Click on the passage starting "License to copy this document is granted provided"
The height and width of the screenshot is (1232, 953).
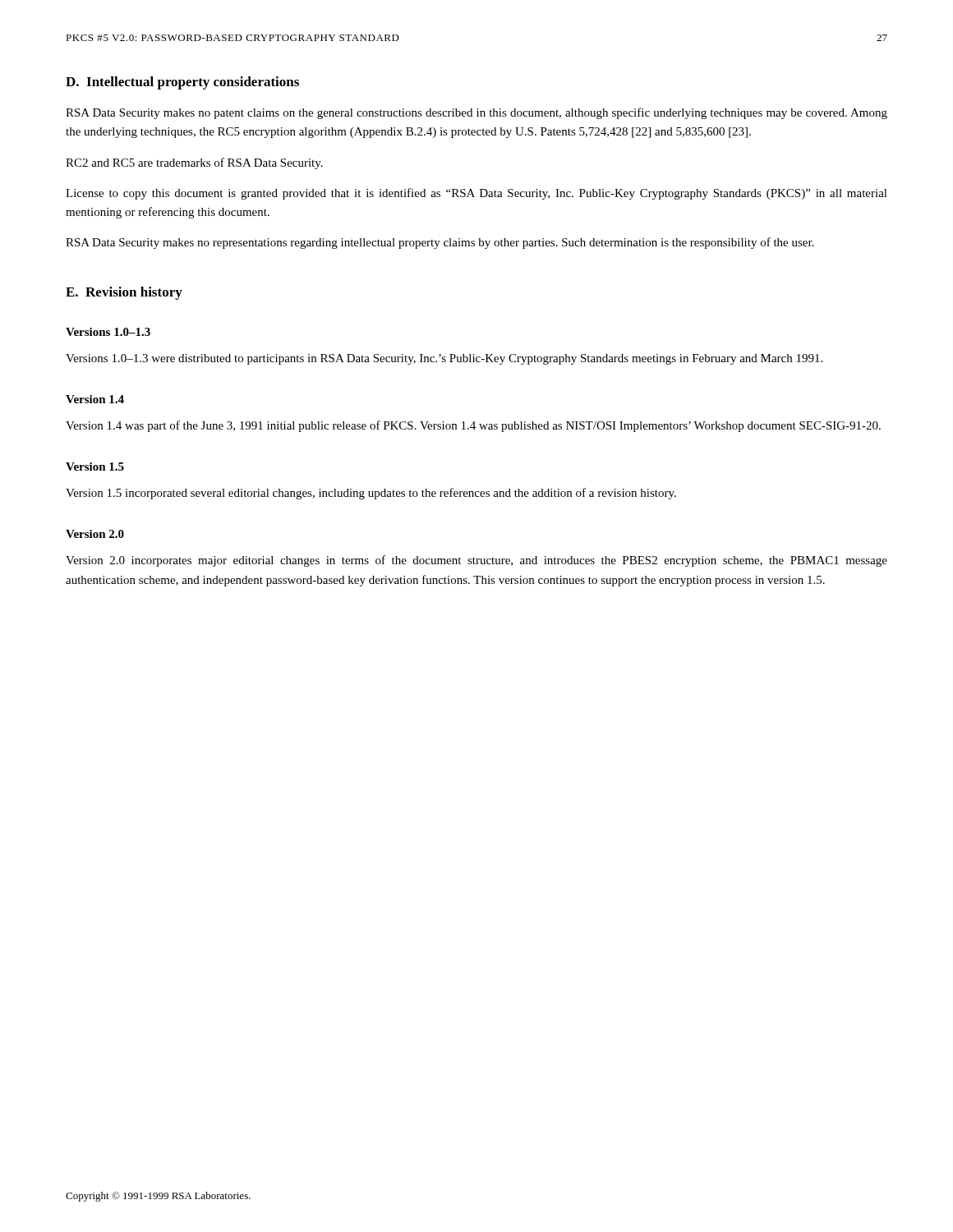pyautogui.click(x=476, y=202)
